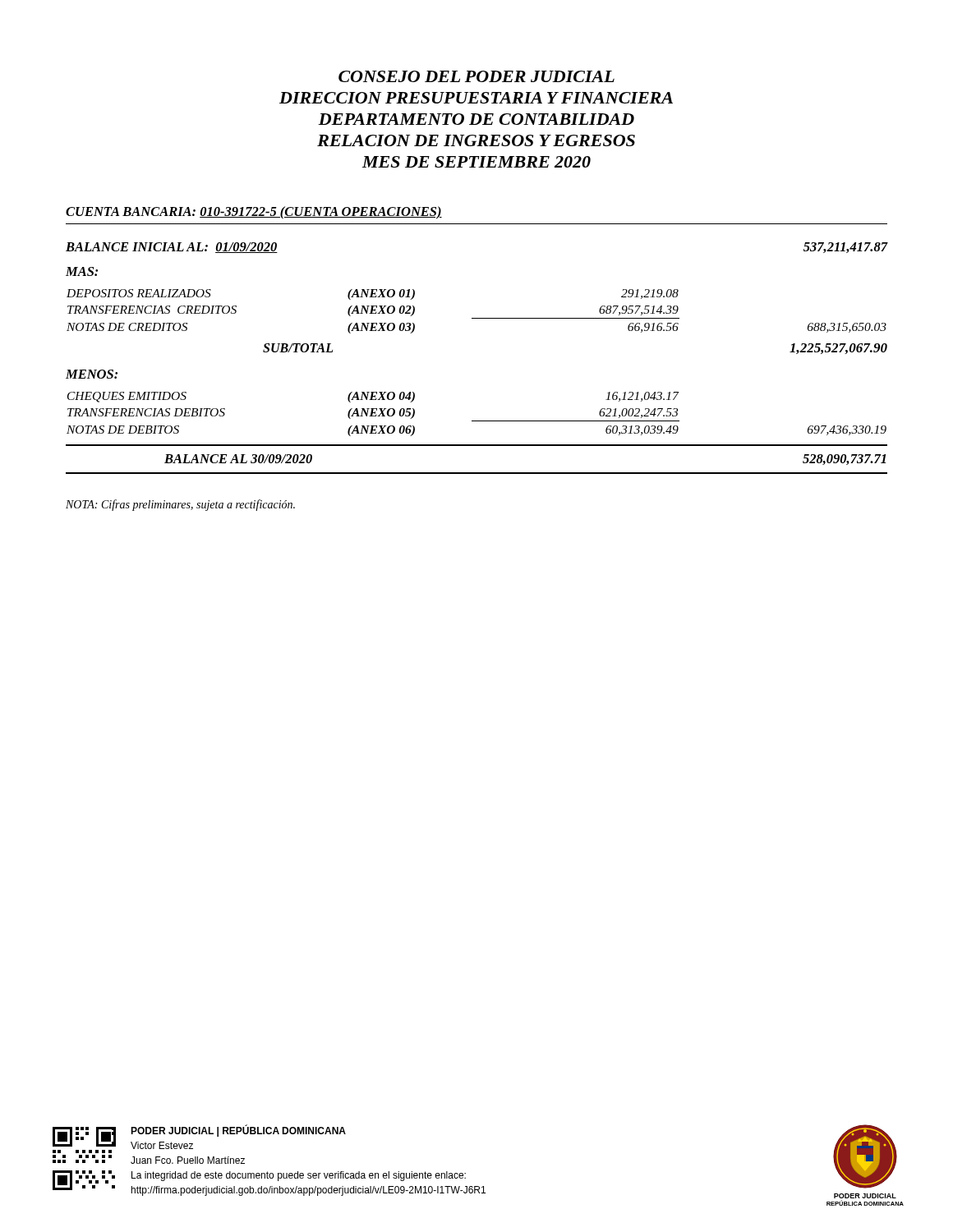Navigate to the element starting "SUB/TOTAL 1,225,527,067.90"
This screenshot has height=1232, width=953.
pyautogui.click(x=290, y=349)
